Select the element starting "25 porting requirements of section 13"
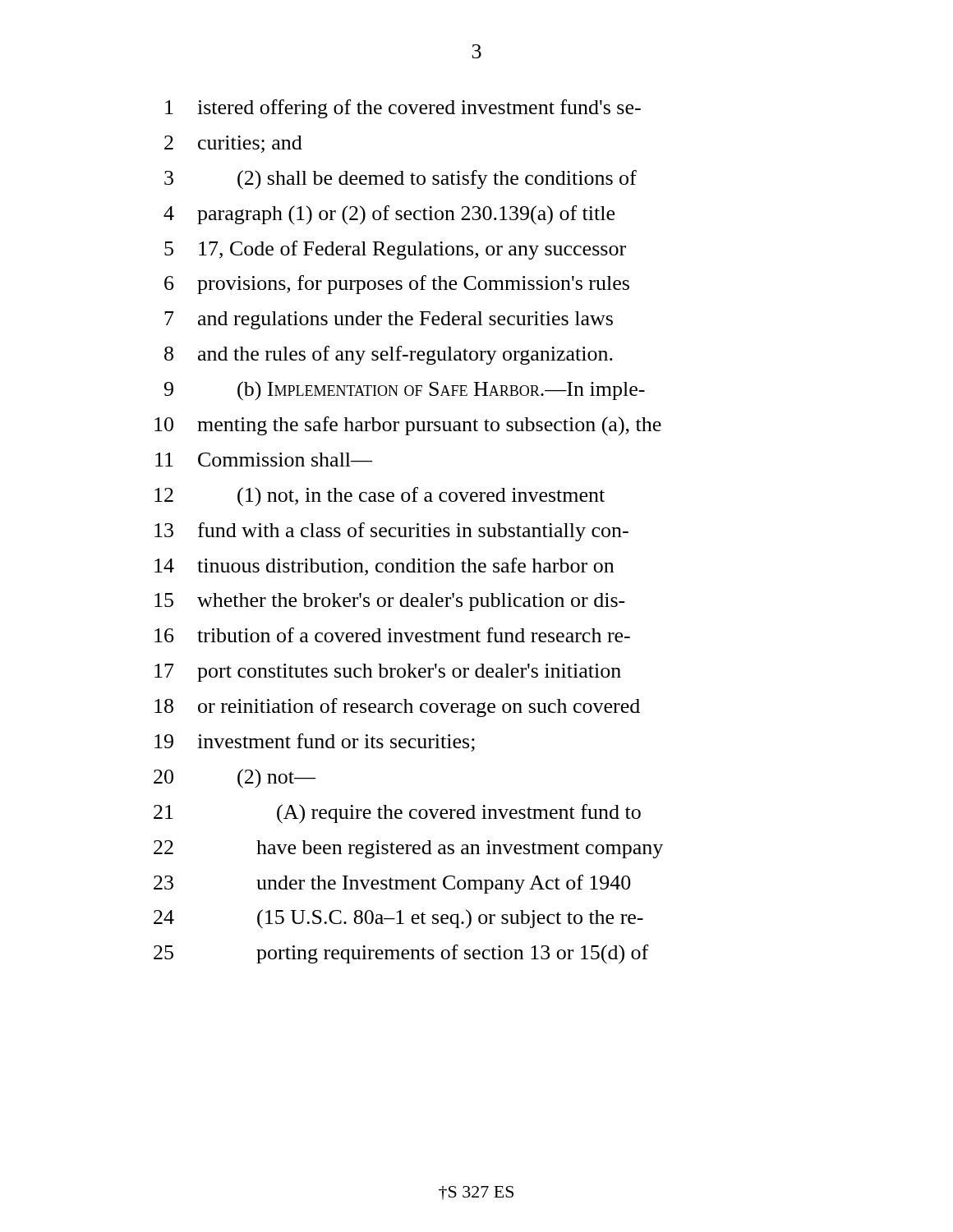Screen dimensions: 1232x953 (x=493, y=953)
